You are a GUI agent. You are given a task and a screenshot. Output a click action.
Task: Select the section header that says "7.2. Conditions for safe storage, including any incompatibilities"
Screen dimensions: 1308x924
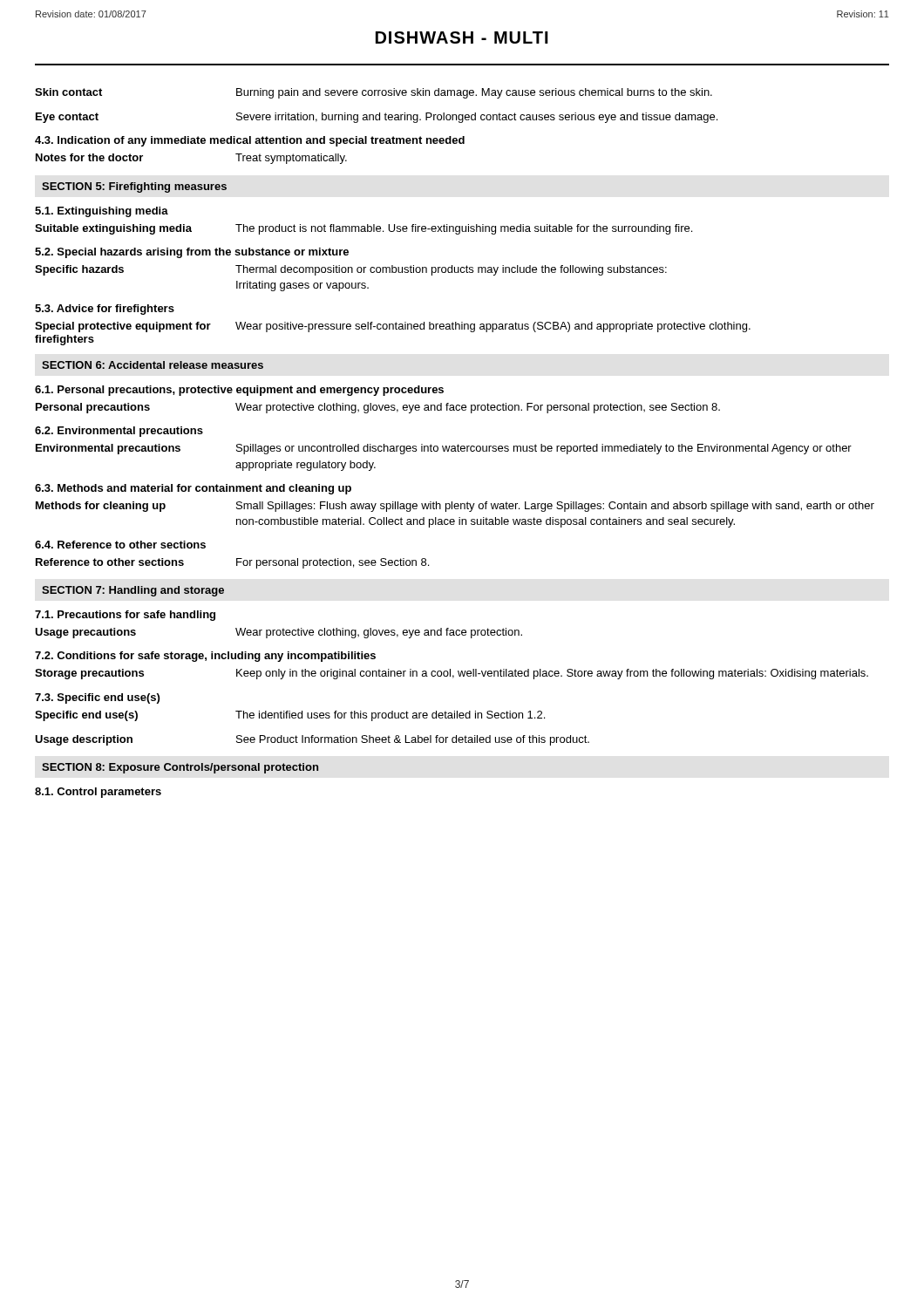coord(205,656)
